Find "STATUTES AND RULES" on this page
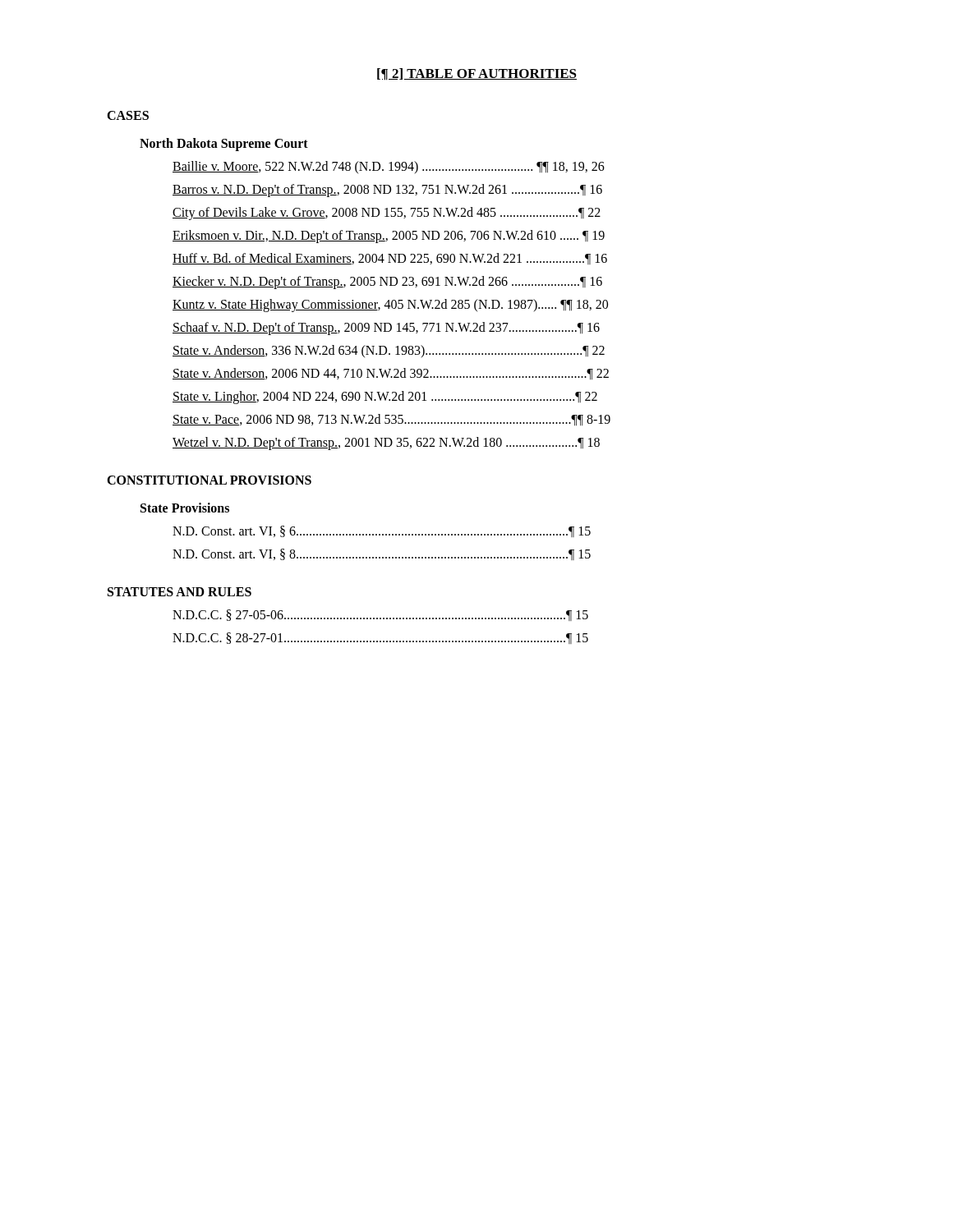The height and width of the screenshot is (1232, 953). coord(179,592)
